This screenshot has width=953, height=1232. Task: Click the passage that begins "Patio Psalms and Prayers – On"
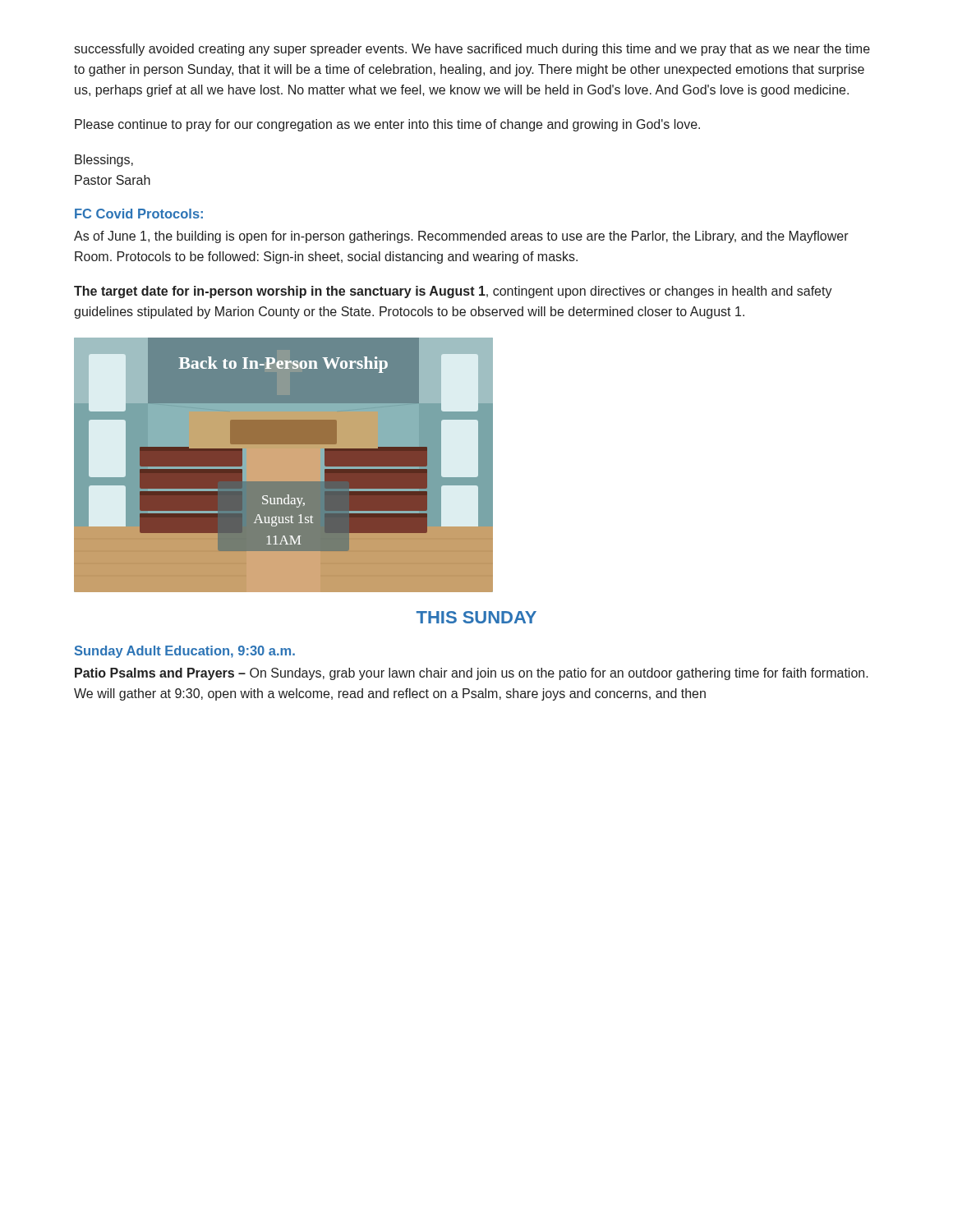tap(471, 683)
